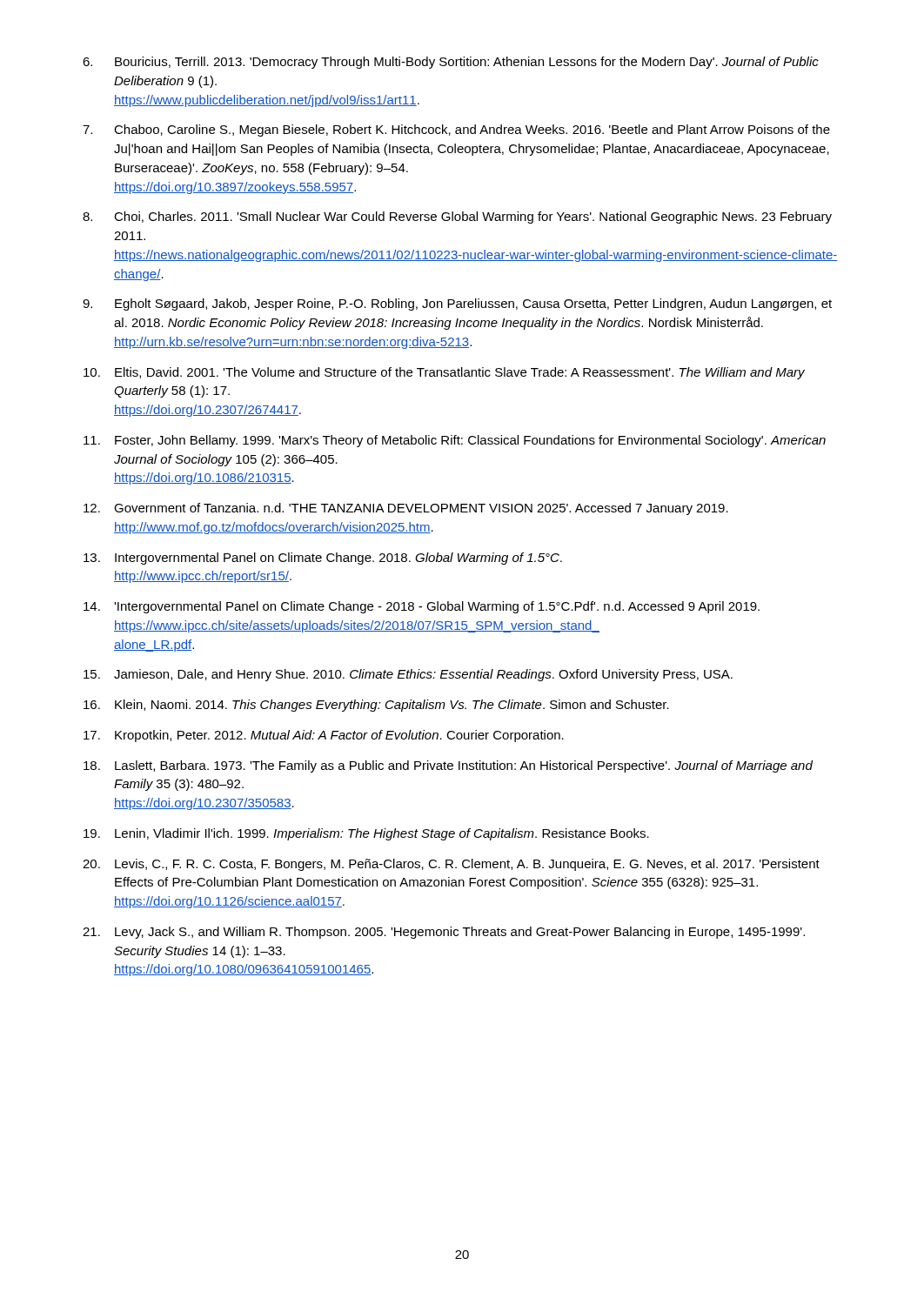Click on the passage starting "7. Chaboo, Caroline"
The height and width of the screenshot is (1305, 924).
[462, 158]
